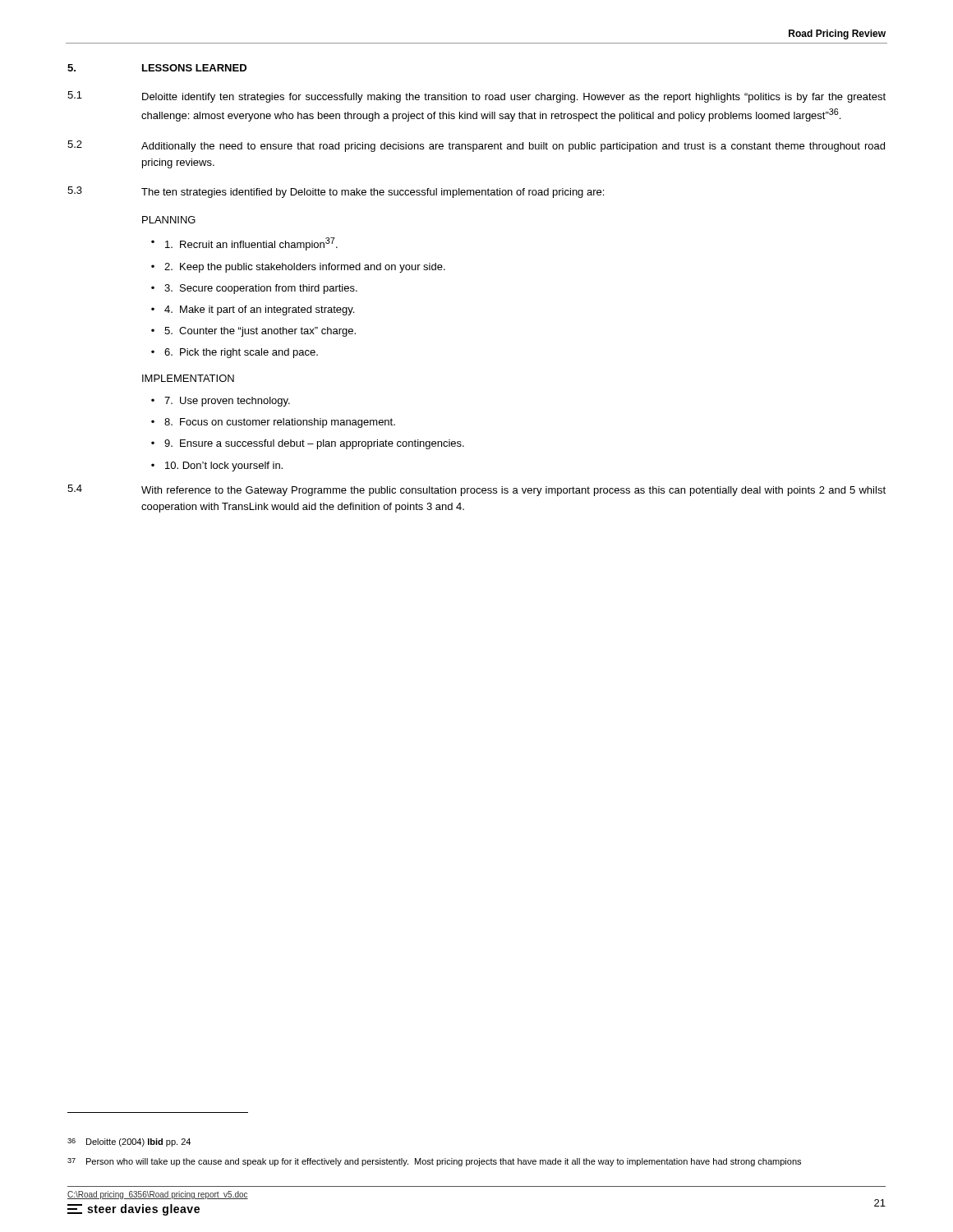Locate the text block containing "3 The ten"
Screen dimensions: 1232x953
[476, 192]
